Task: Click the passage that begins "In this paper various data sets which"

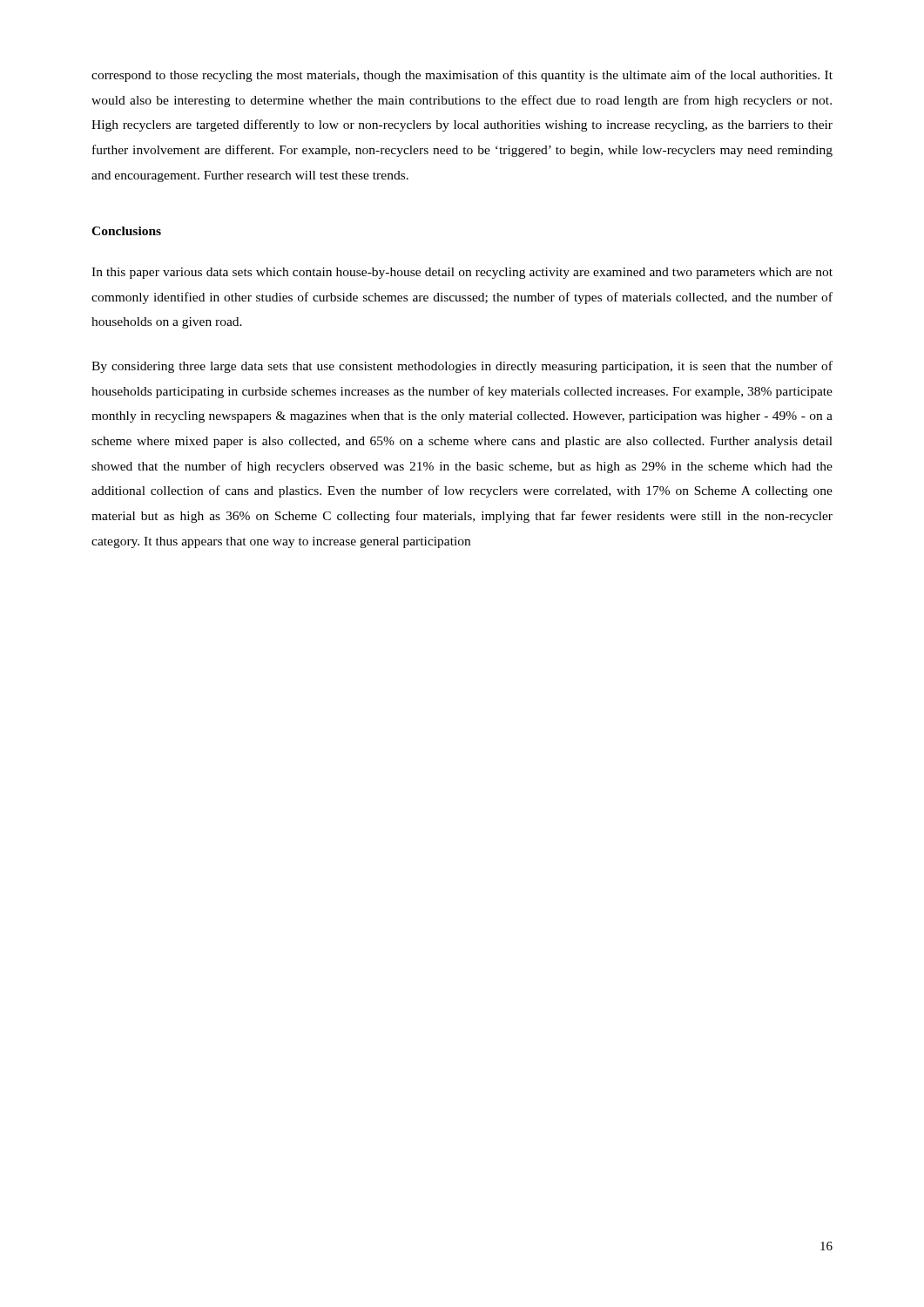Action: pos(462,297)
